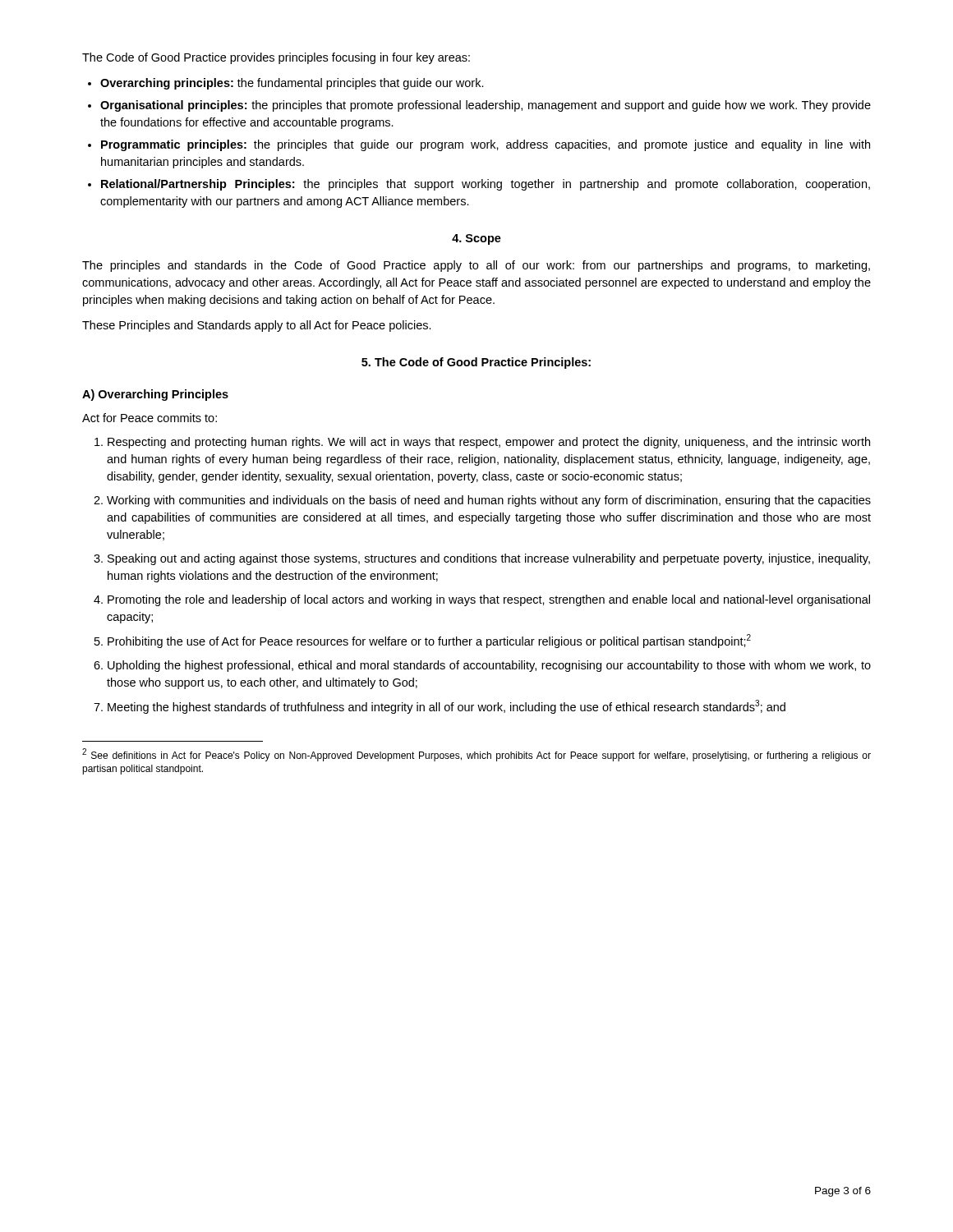Navigate to the passage starting "The Code of Good Practice provides"
953x1232 pixels.
point(476,58)
